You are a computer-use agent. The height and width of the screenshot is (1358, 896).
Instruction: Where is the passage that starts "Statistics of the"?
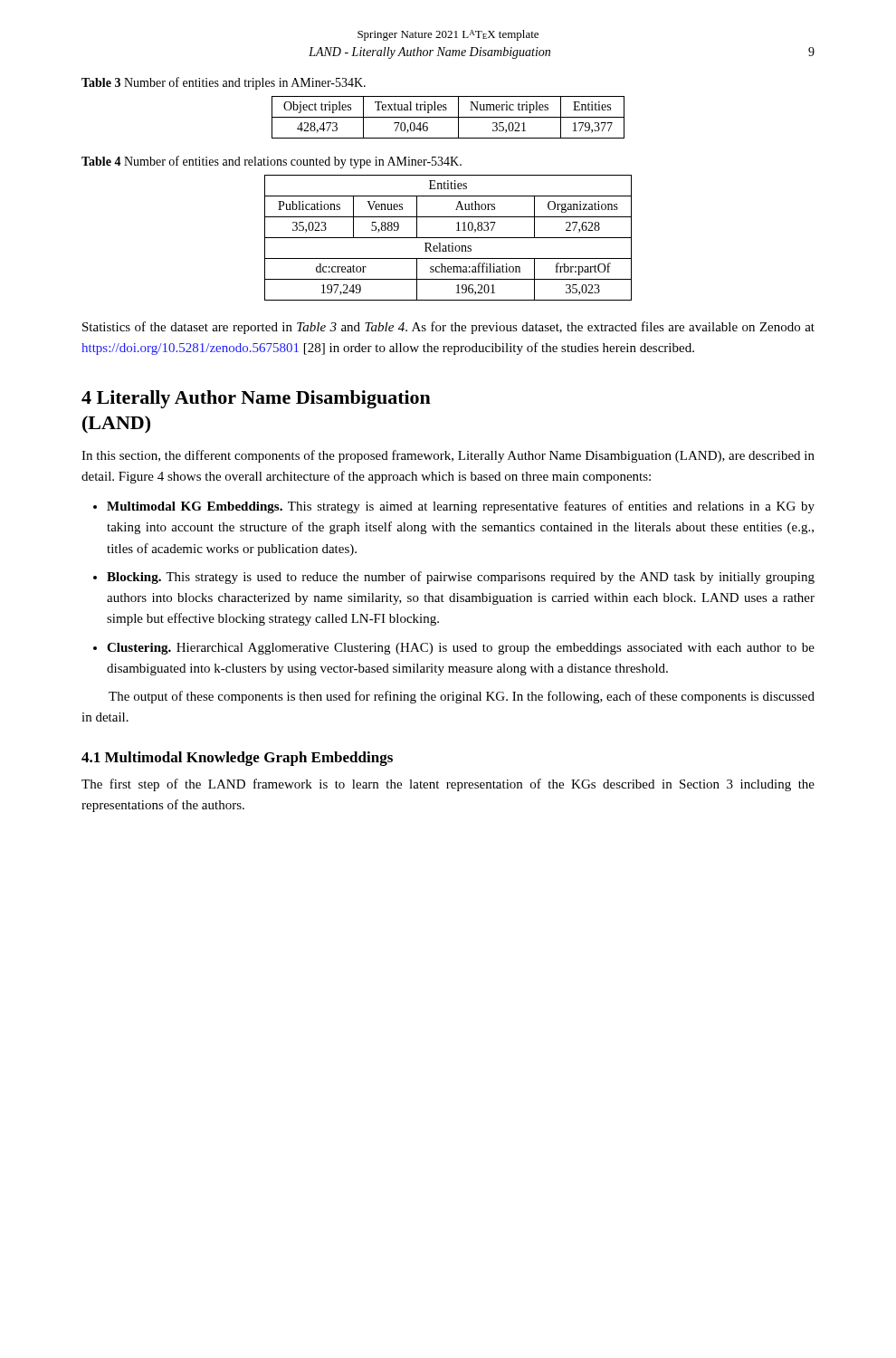tap(448, 337)
